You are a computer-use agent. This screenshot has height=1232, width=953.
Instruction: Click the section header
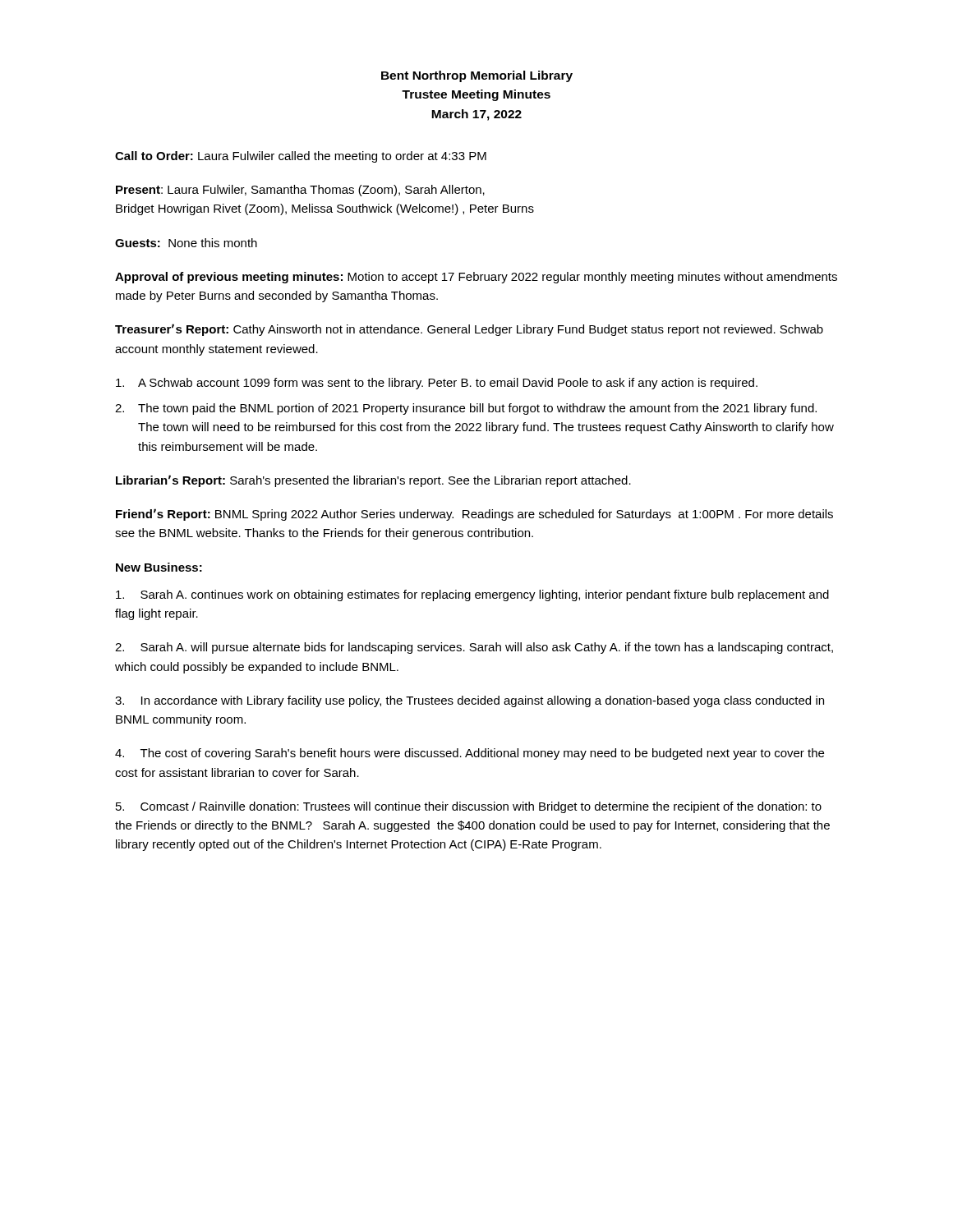pos(476,567)
